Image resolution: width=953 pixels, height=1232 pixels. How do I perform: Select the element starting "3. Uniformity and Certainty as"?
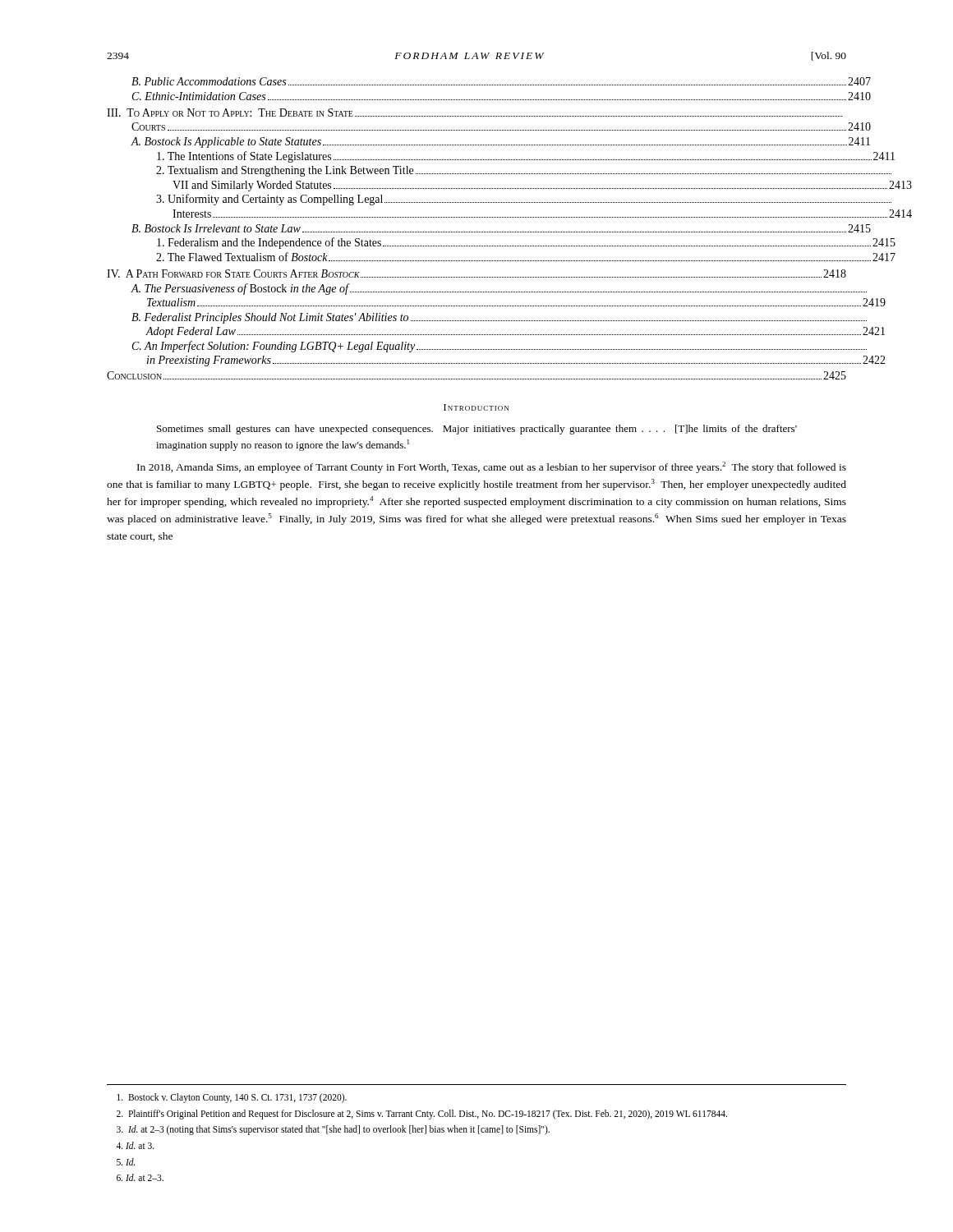526,200
